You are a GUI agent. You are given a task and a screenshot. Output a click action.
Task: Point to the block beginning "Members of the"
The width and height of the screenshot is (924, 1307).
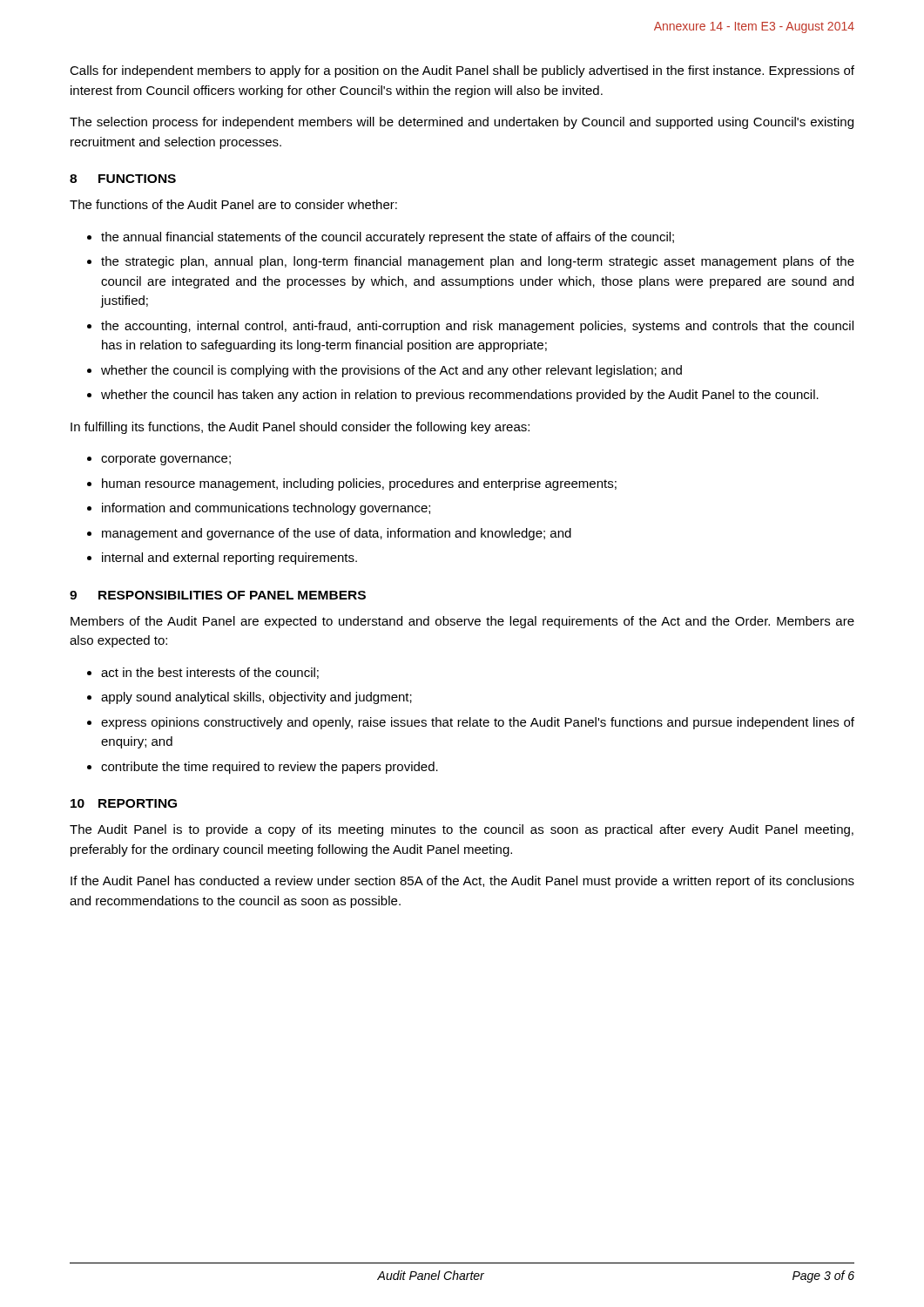(462, 631)
